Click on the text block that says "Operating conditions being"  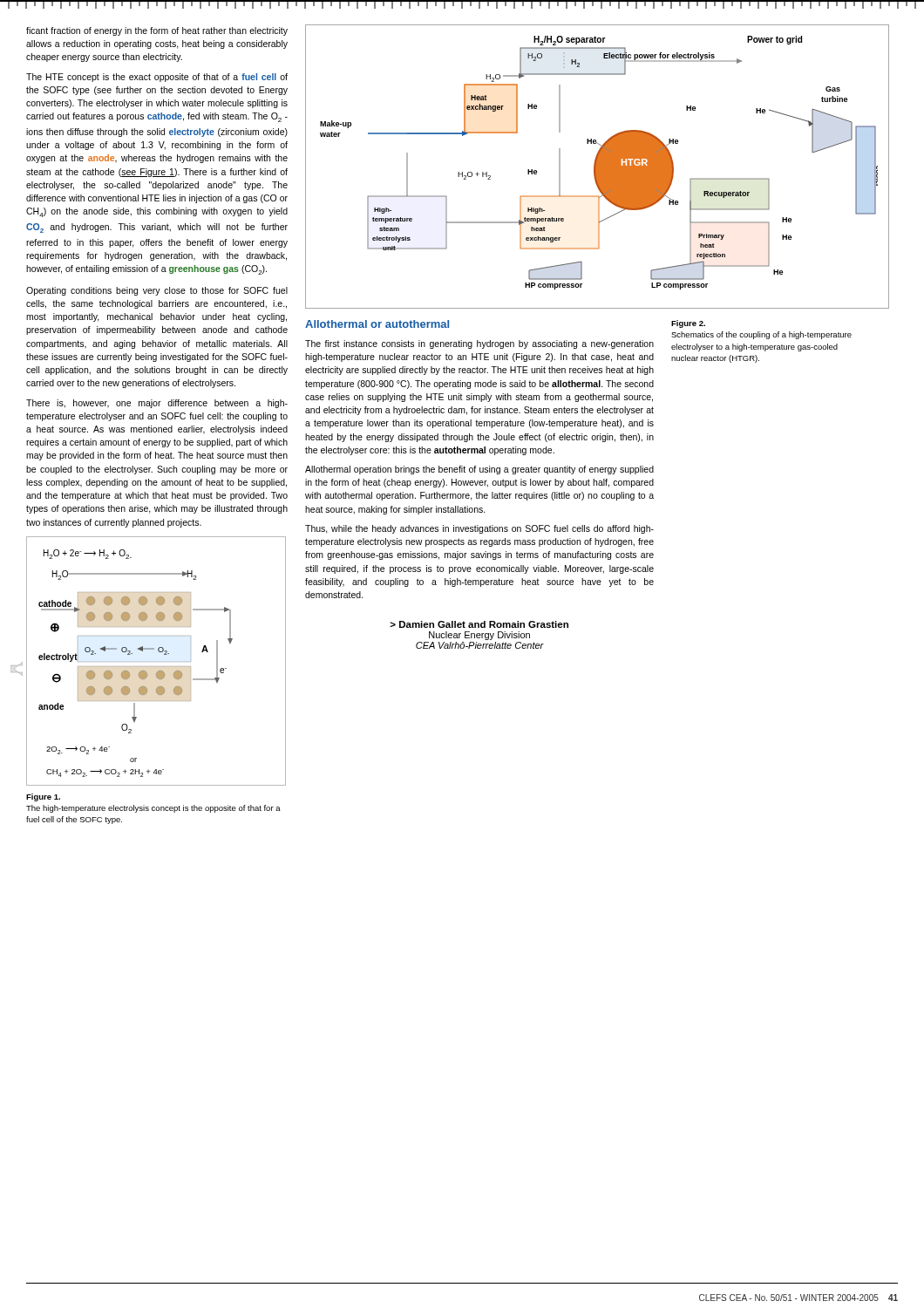157,337
